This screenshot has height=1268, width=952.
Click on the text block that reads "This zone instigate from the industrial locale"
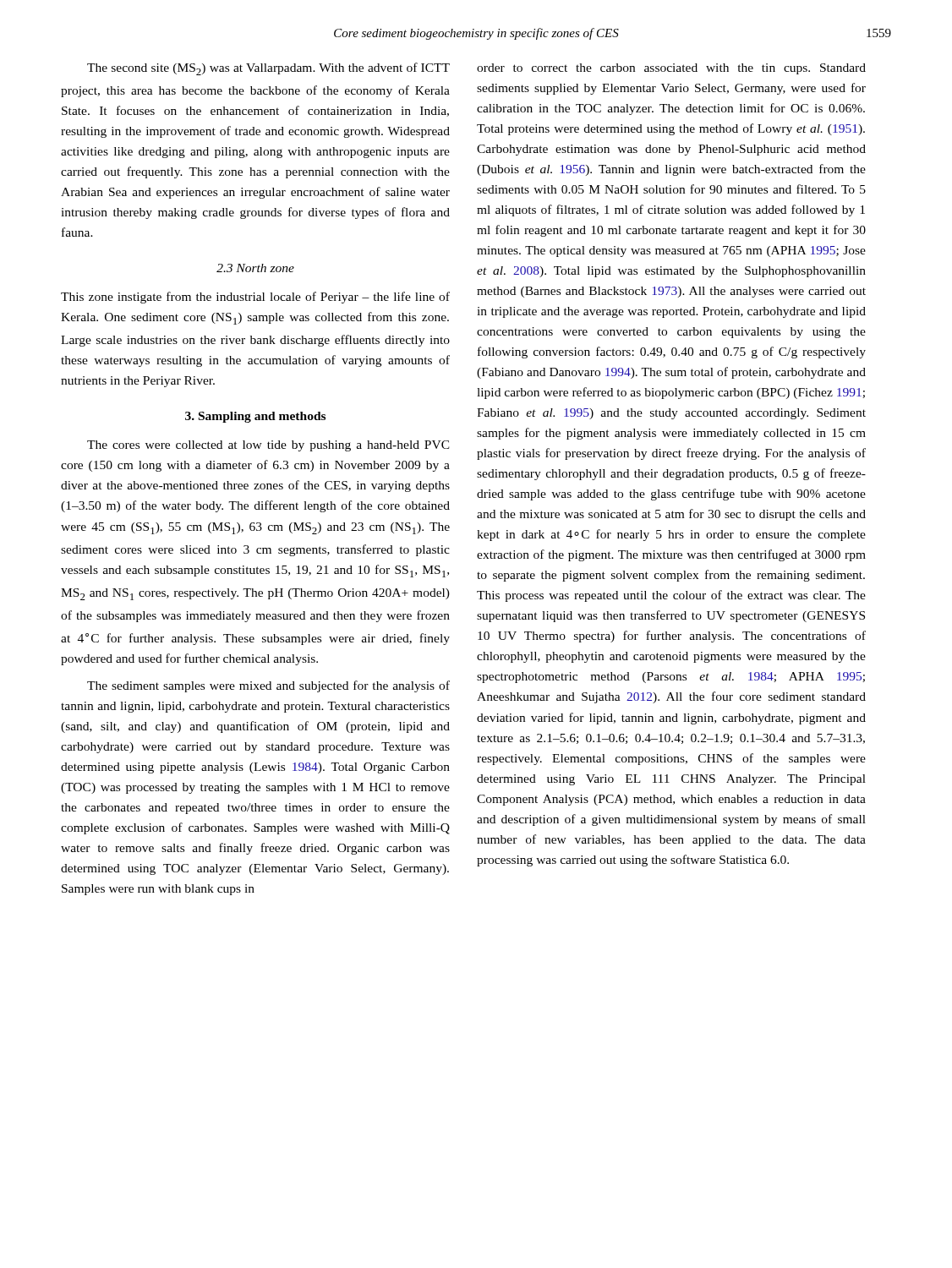255,339
